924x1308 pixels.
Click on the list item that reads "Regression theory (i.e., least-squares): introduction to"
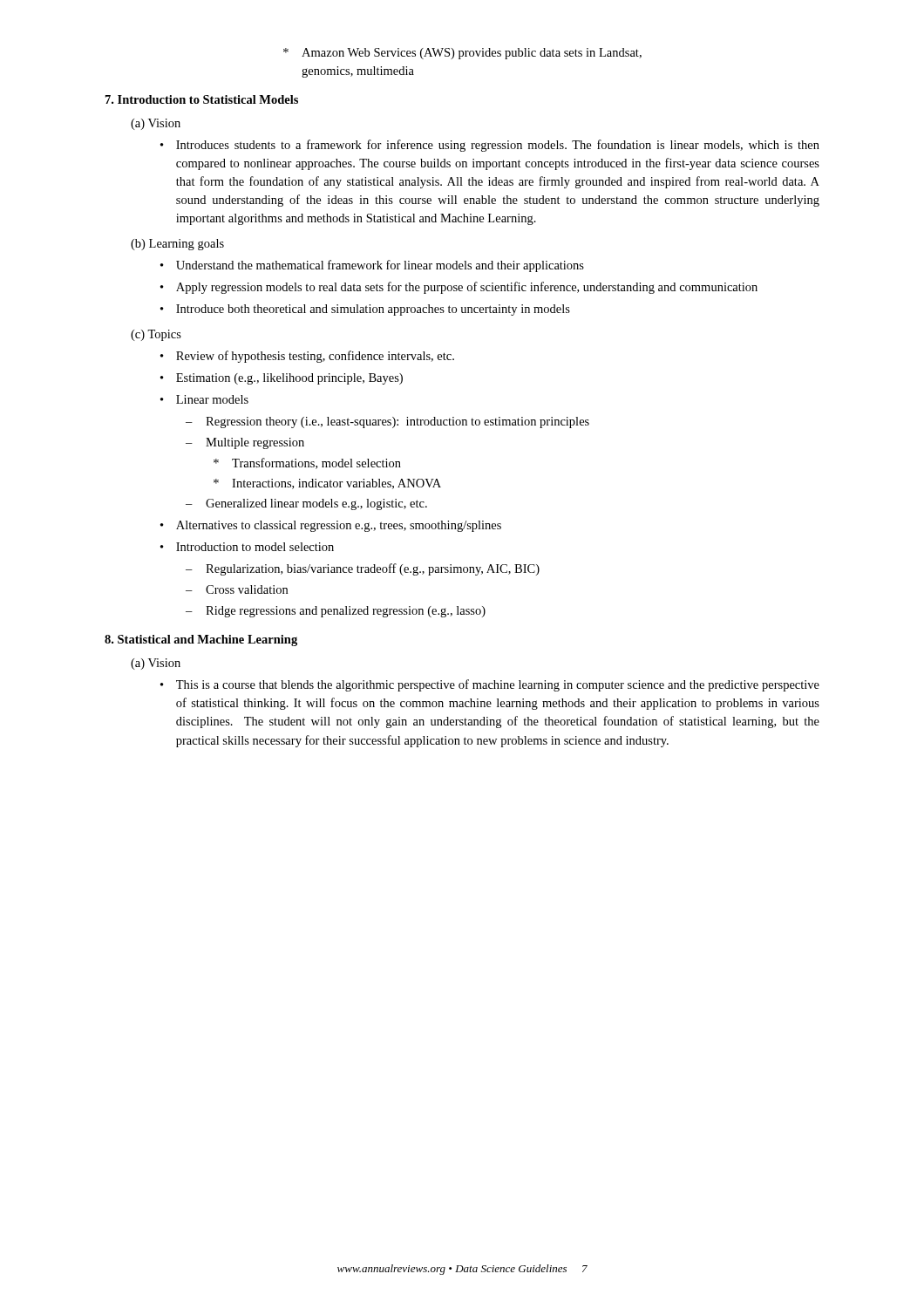501,422
